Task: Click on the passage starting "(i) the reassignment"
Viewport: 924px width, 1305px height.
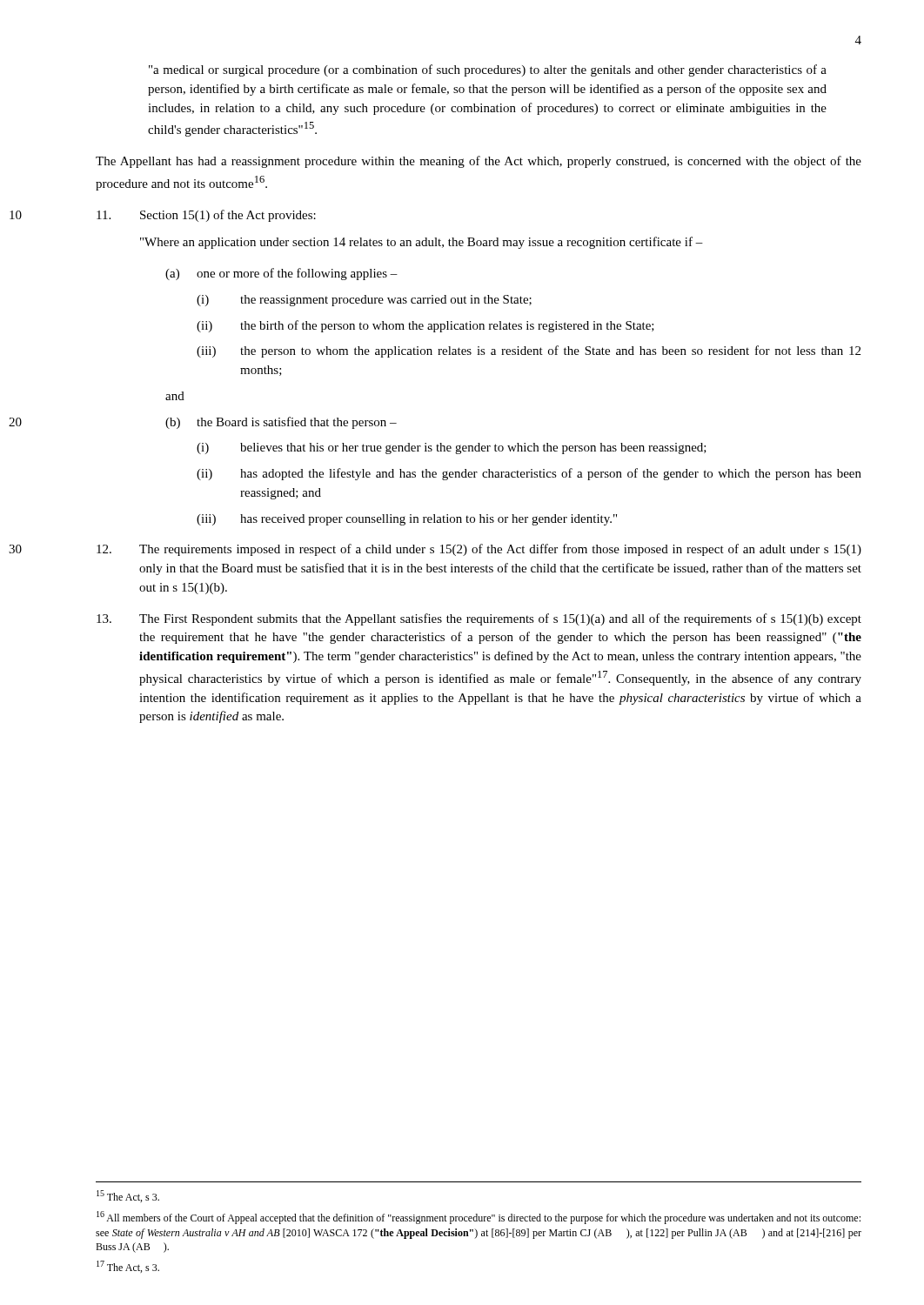Action: coord(529,300)
